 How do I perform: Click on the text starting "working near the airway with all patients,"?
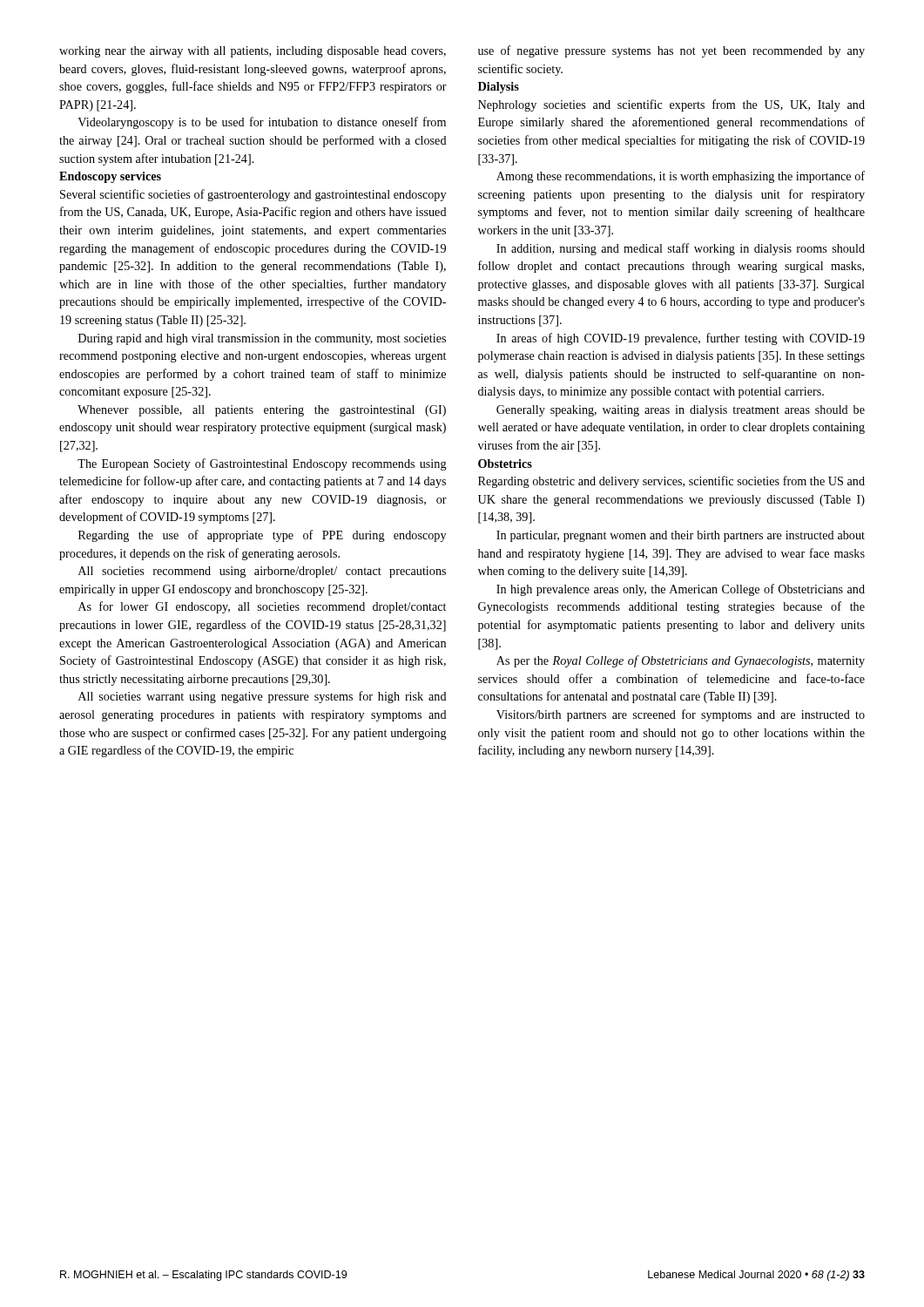[x=253, y=105]
